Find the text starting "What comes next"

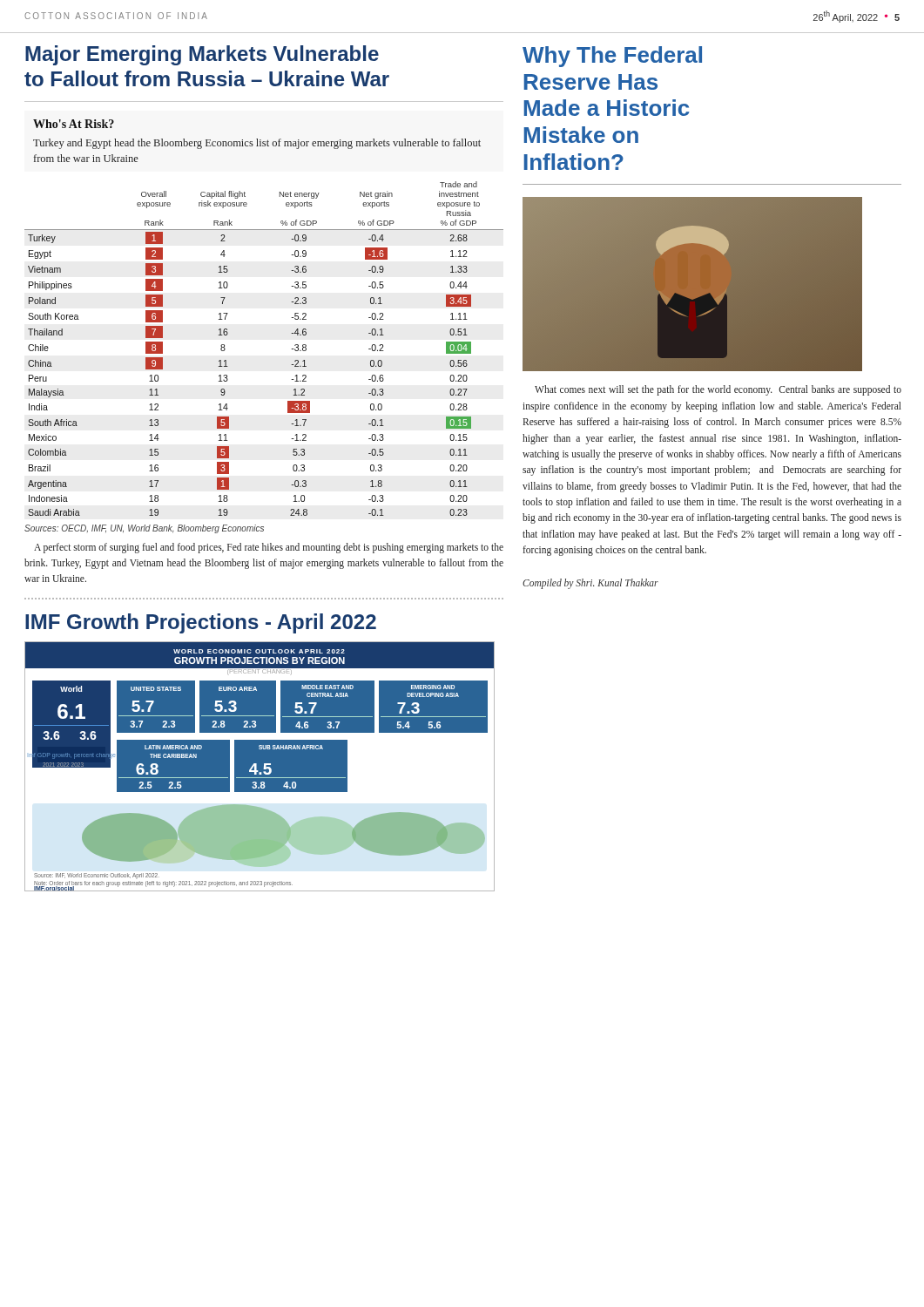[712, 470]
